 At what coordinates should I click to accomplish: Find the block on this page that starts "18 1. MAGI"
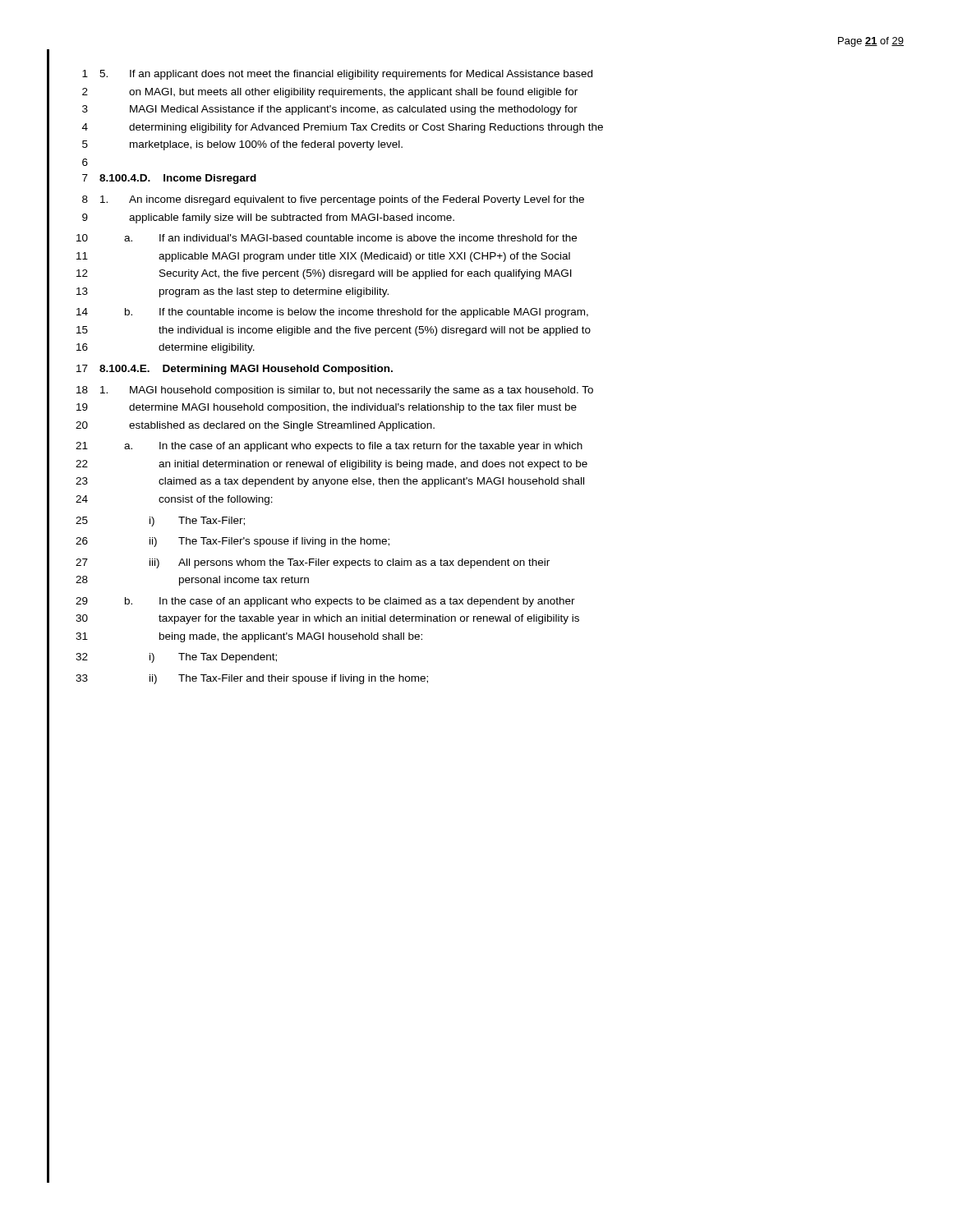point(485,408)
